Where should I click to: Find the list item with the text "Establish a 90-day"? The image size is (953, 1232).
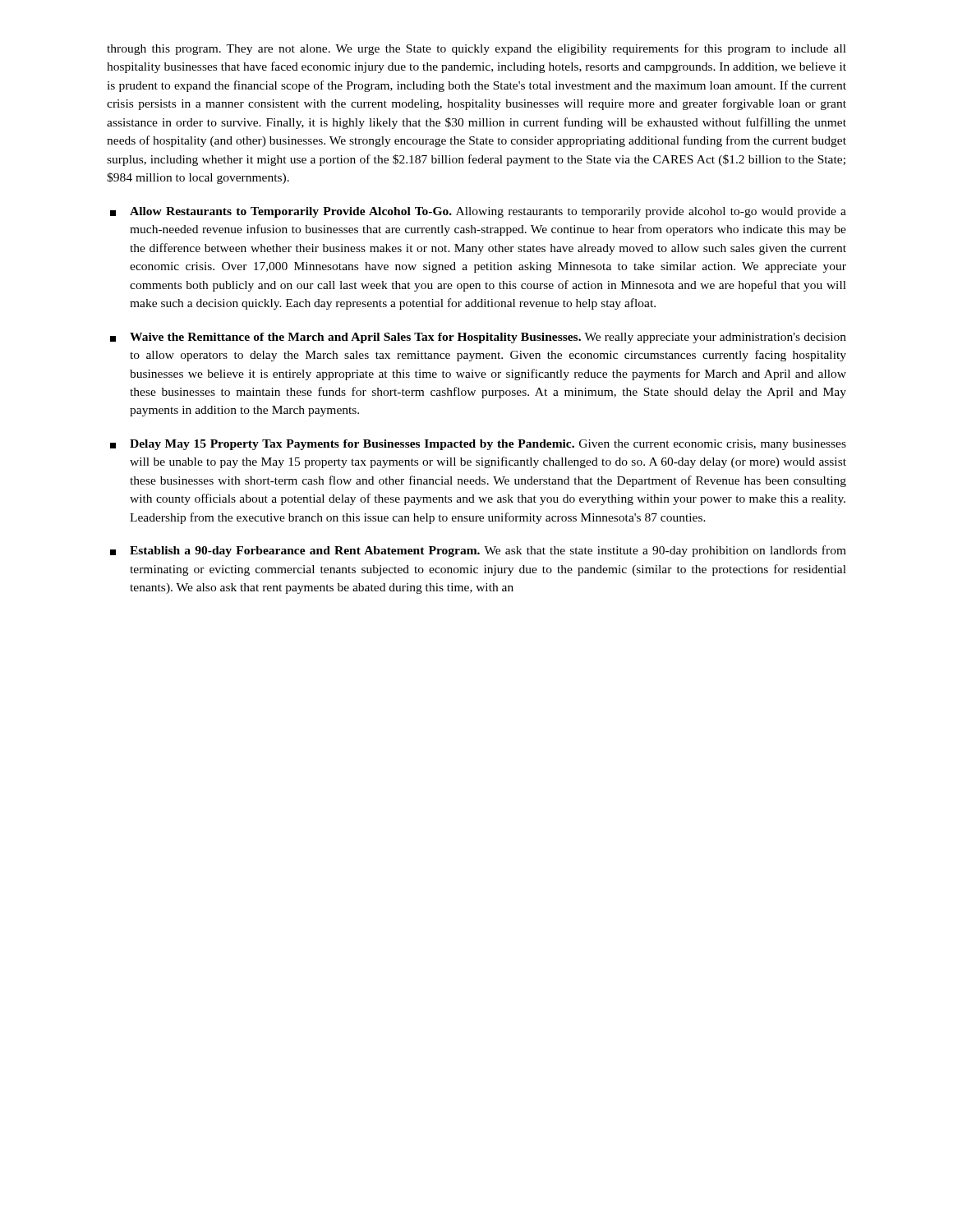[x=476, y=569]
